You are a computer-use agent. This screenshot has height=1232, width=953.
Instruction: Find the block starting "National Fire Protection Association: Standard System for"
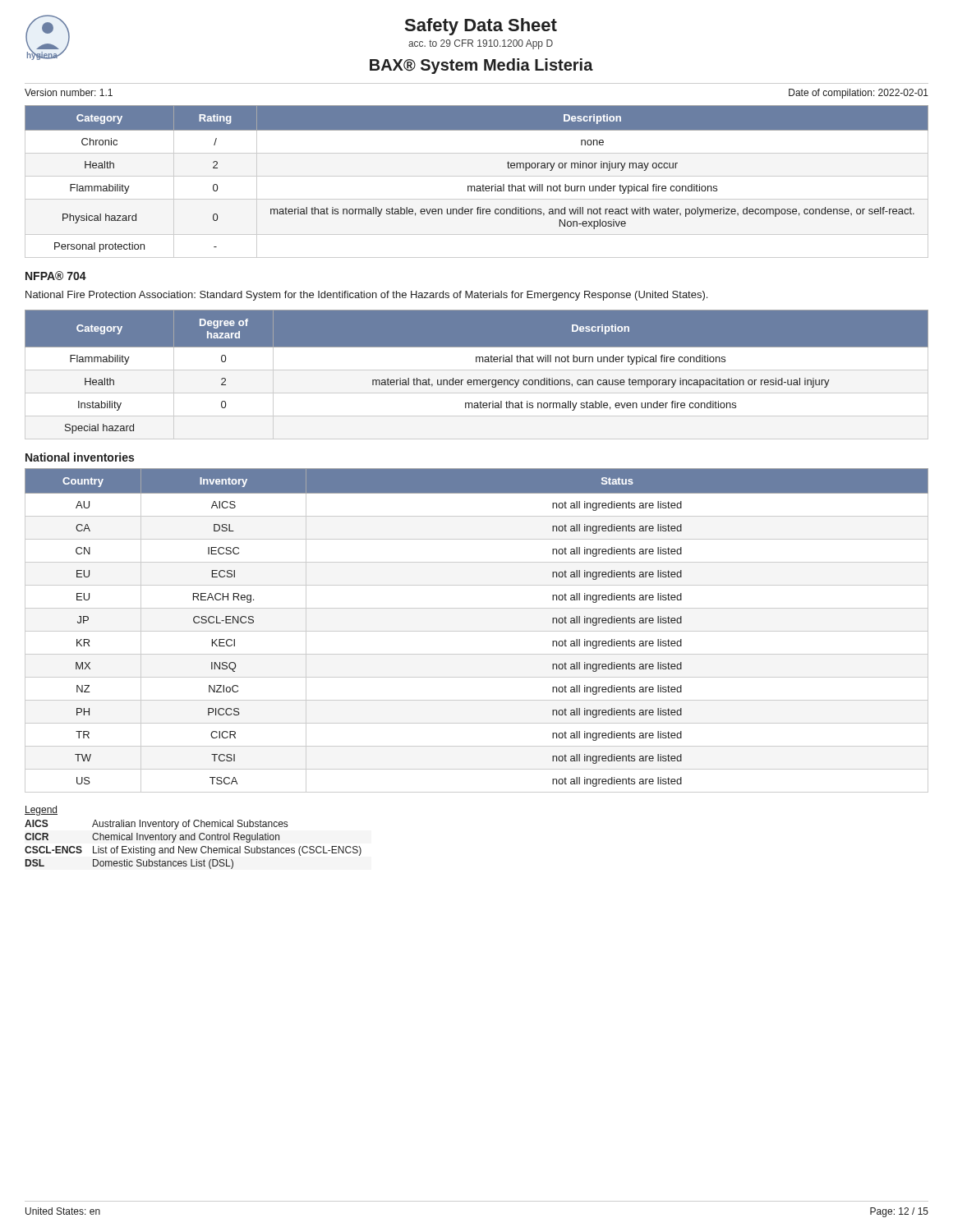click(x=367, y=295)
